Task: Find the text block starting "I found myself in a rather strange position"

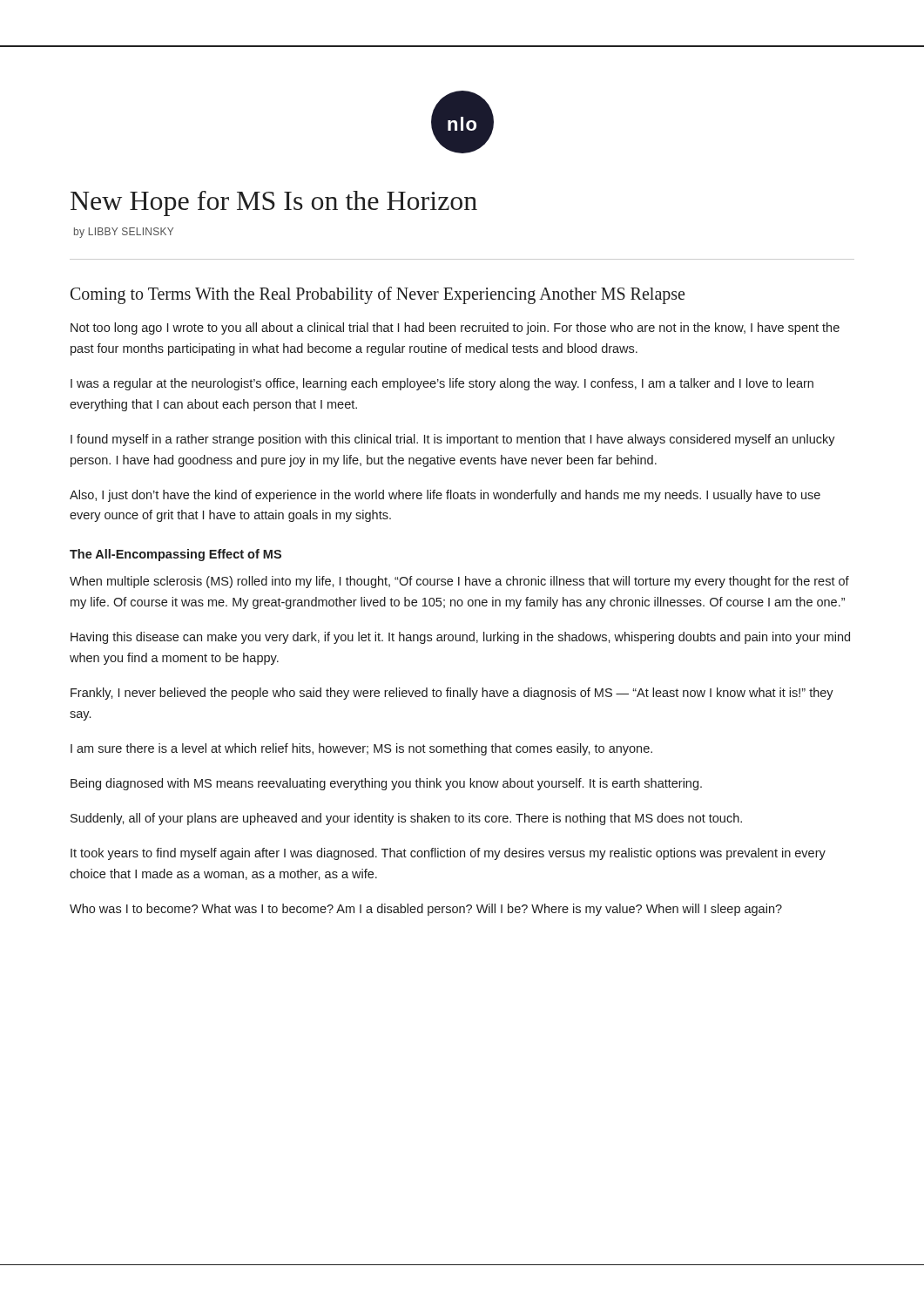Action: 462,450
